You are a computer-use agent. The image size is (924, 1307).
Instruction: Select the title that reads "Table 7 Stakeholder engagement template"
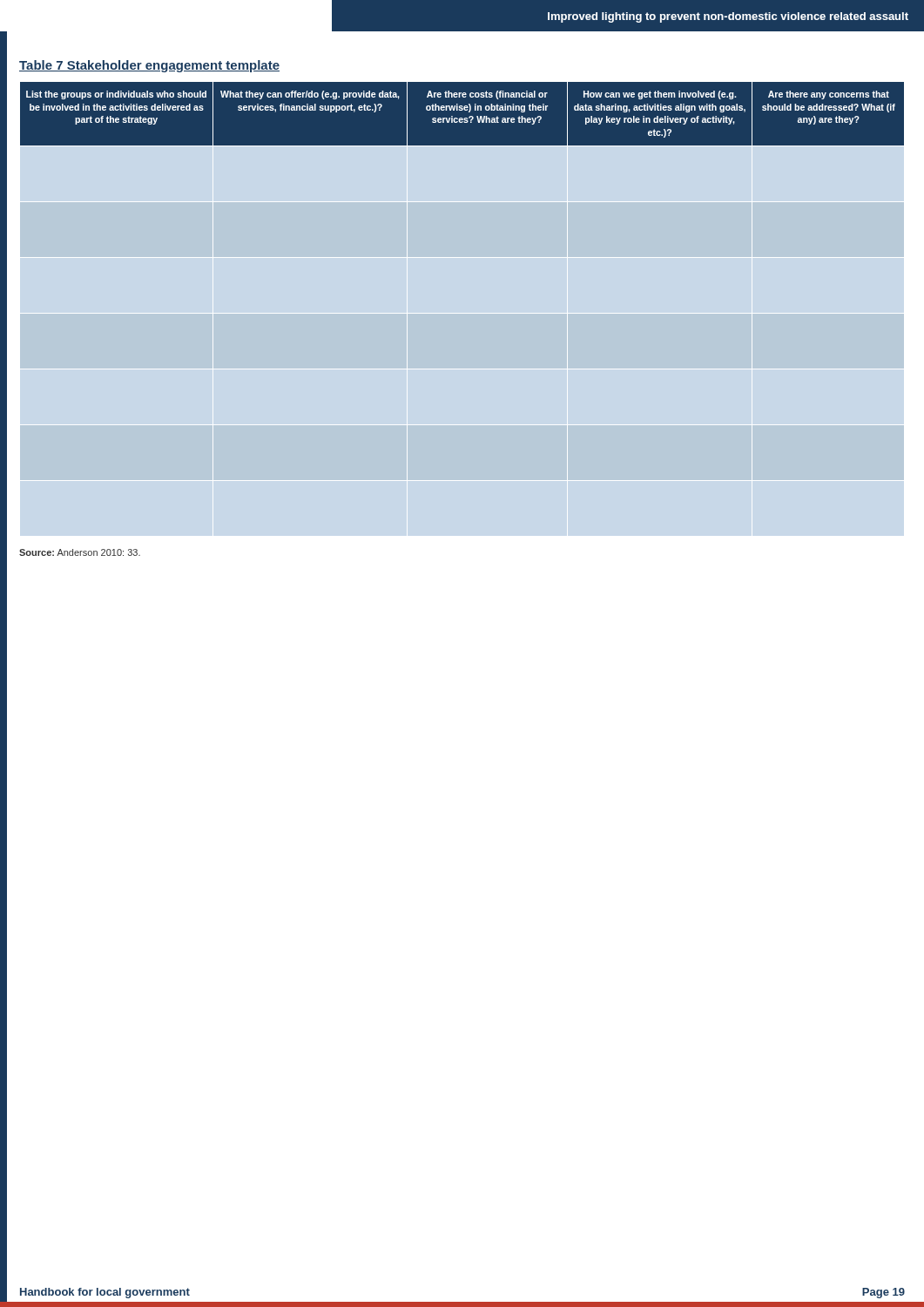(149, 65)
